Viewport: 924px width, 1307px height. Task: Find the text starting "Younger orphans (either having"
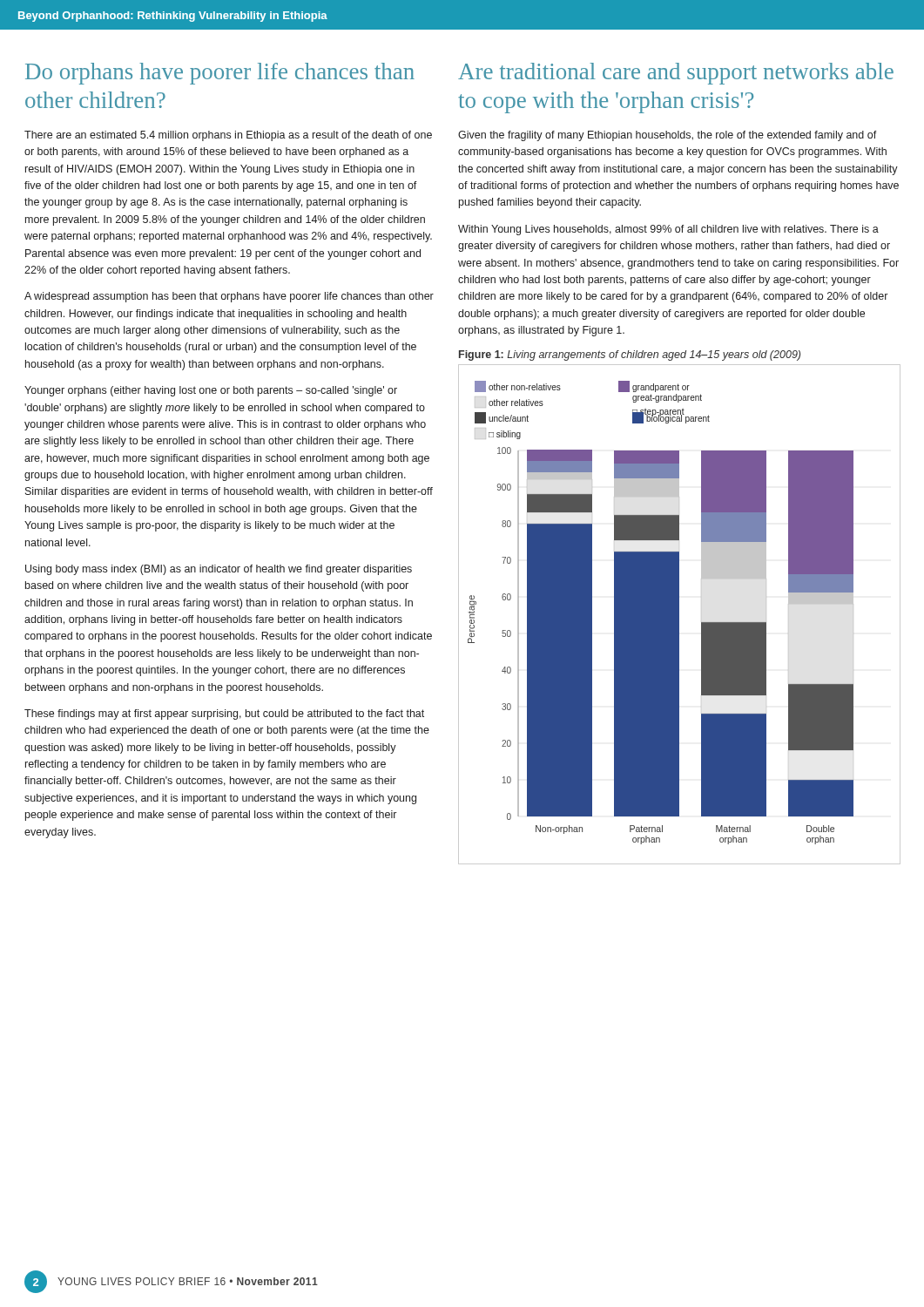pos(229,466)
